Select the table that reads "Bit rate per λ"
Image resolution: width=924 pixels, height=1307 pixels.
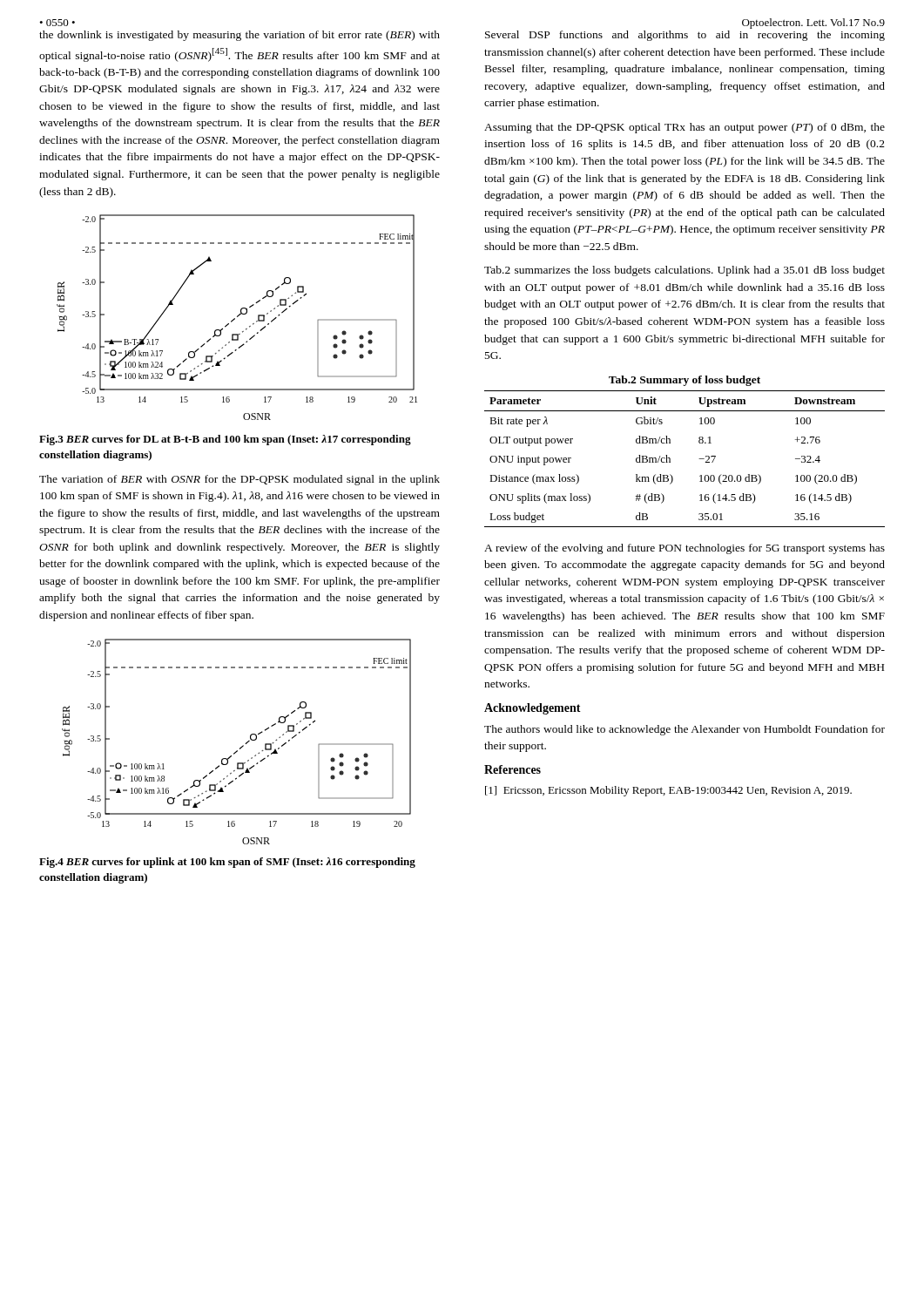(684, 458)
